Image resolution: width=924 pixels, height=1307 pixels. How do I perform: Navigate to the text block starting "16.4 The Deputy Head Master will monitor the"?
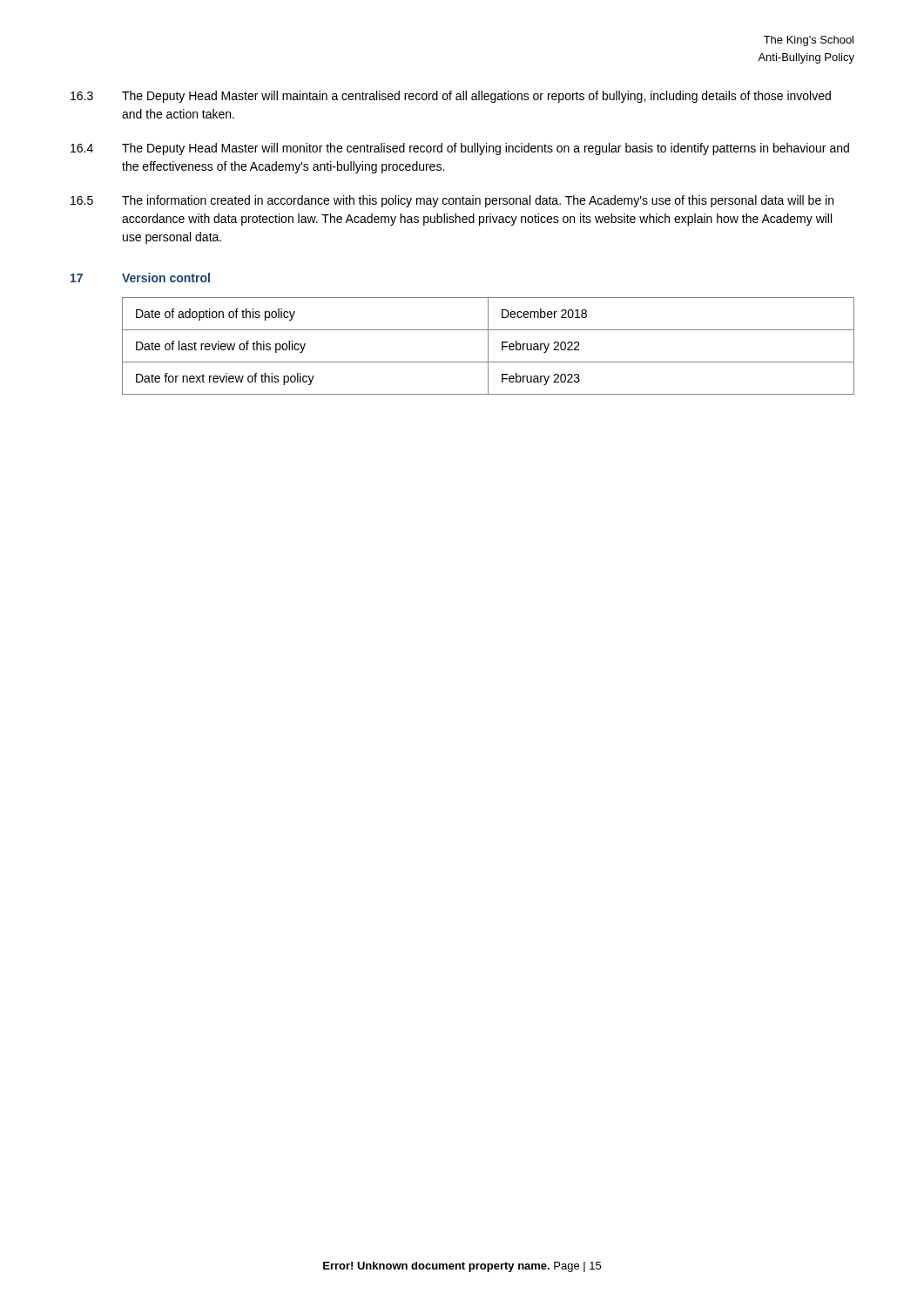pos(462,158)
